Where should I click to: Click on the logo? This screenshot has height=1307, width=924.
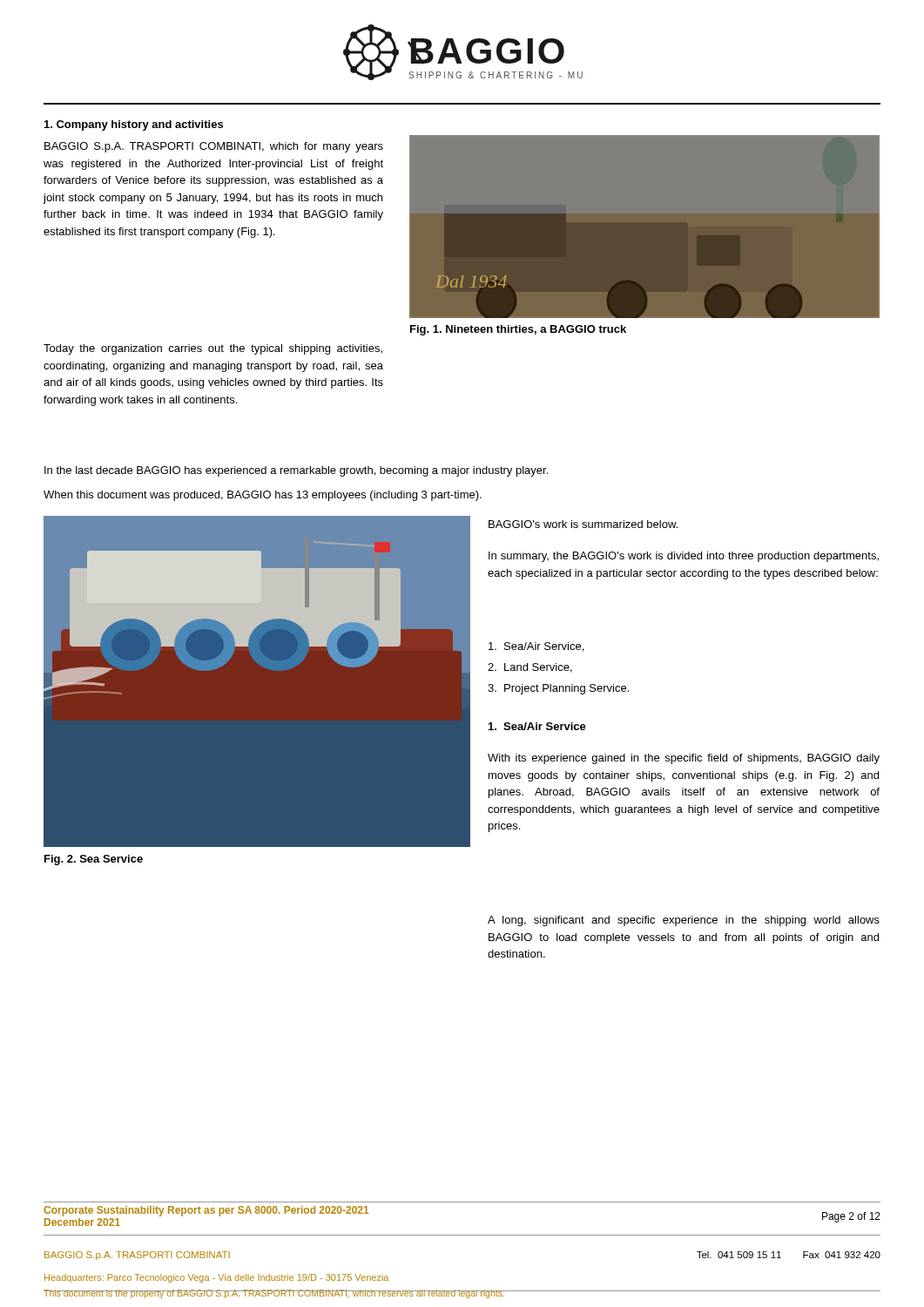(462, 56)
